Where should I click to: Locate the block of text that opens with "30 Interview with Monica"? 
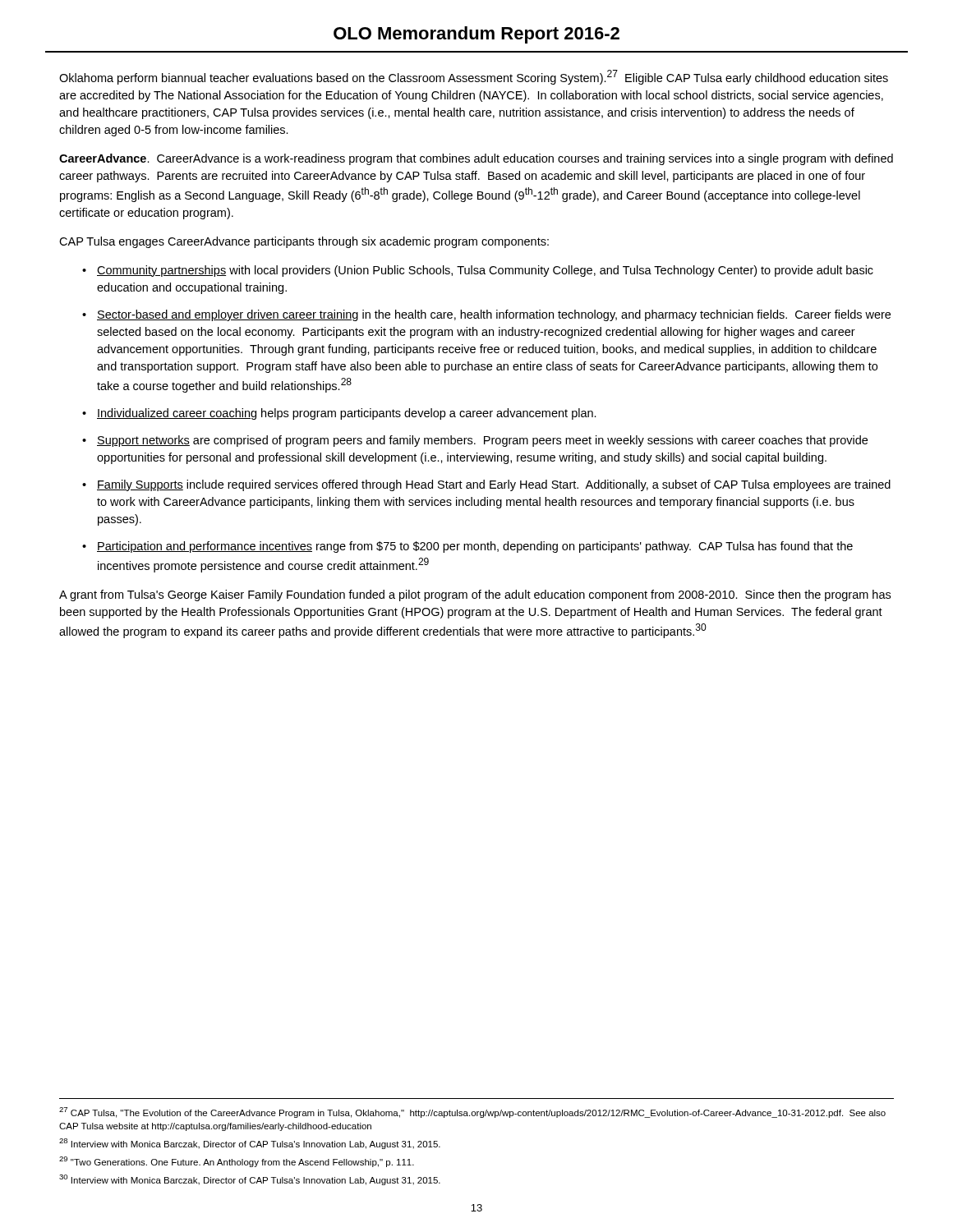250,1179
